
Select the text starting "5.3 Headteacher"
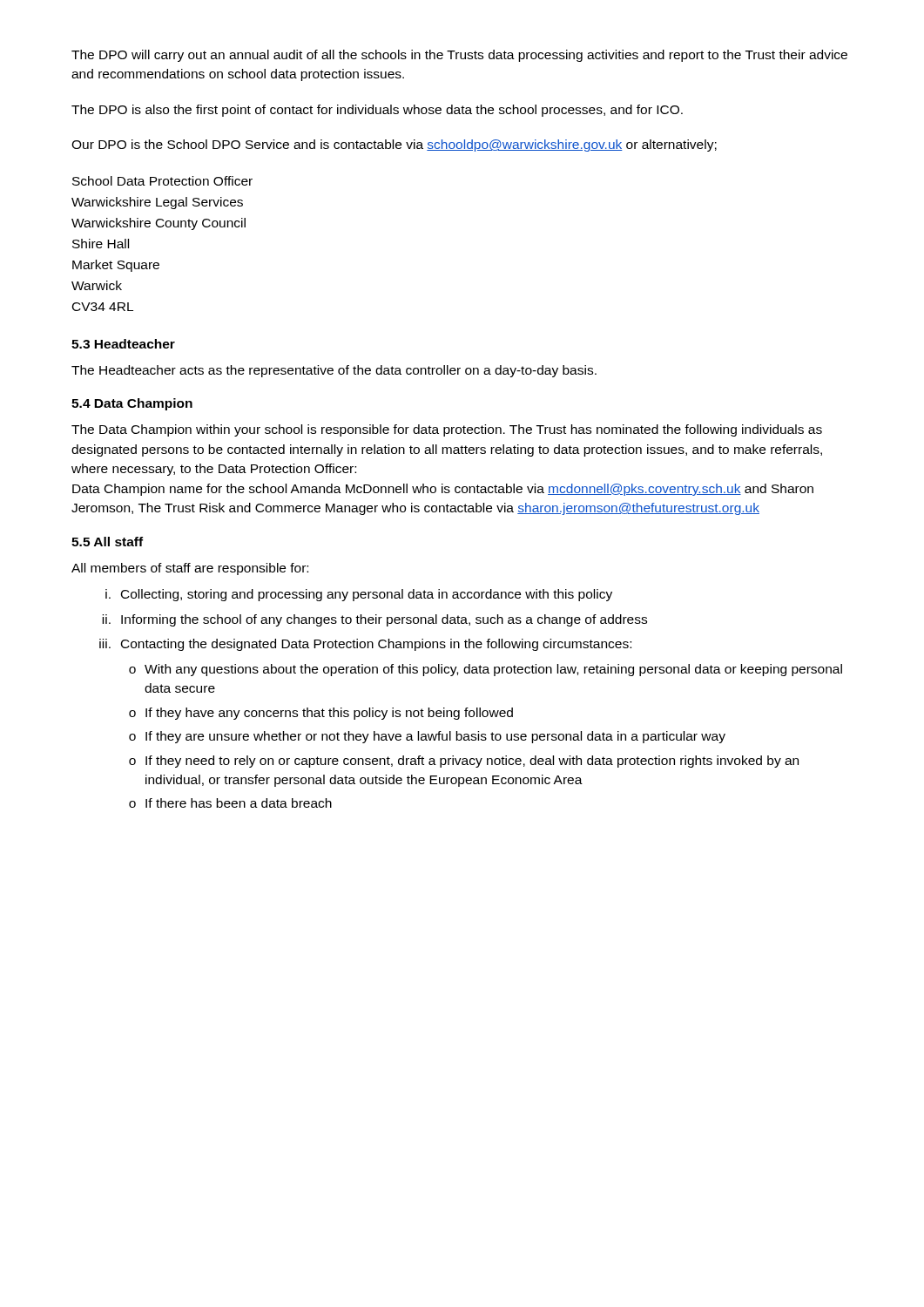click(x=123, y=344)
